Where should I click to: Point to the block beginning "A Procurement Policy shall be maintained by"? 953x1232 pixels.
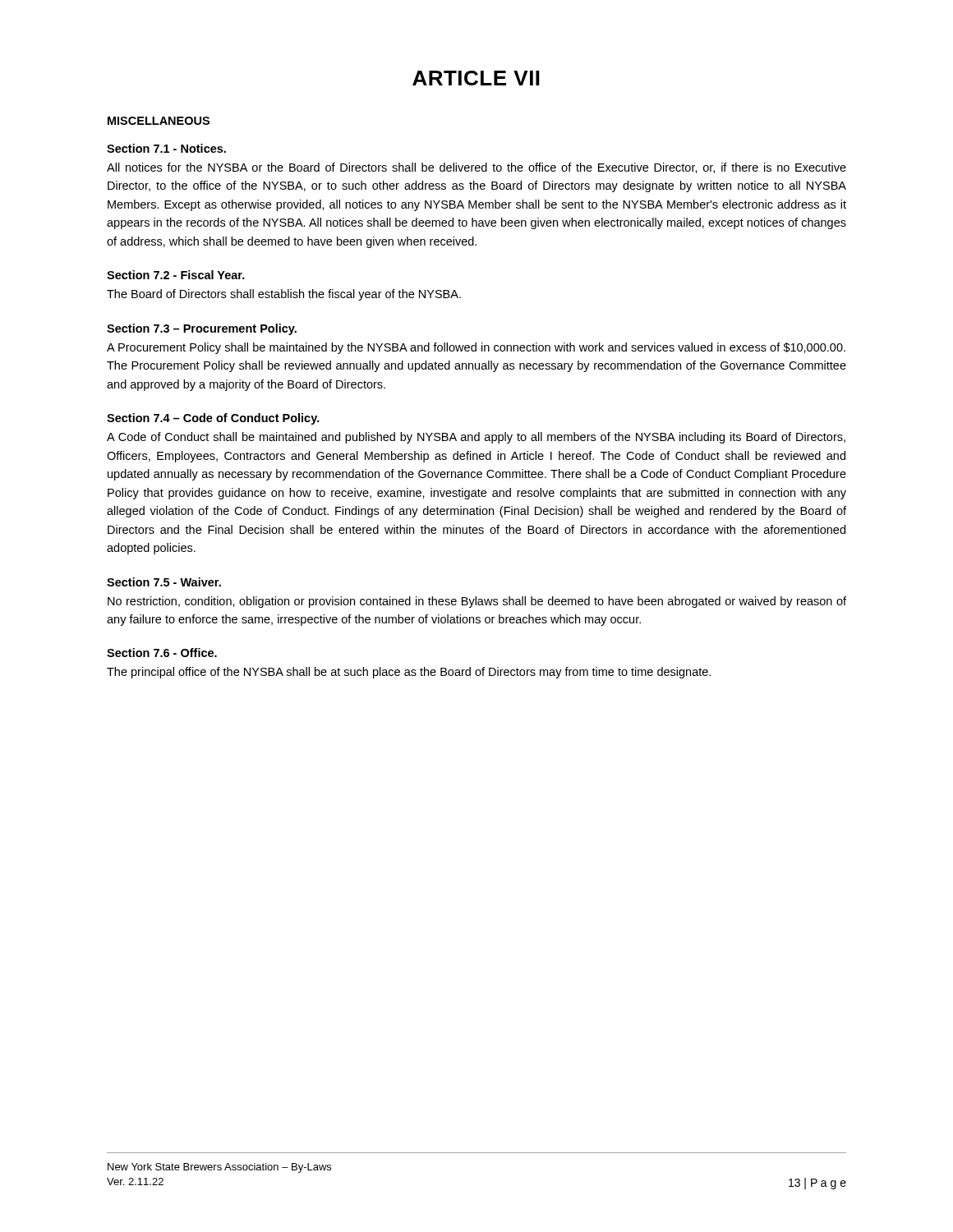click(x=476, y=366)
